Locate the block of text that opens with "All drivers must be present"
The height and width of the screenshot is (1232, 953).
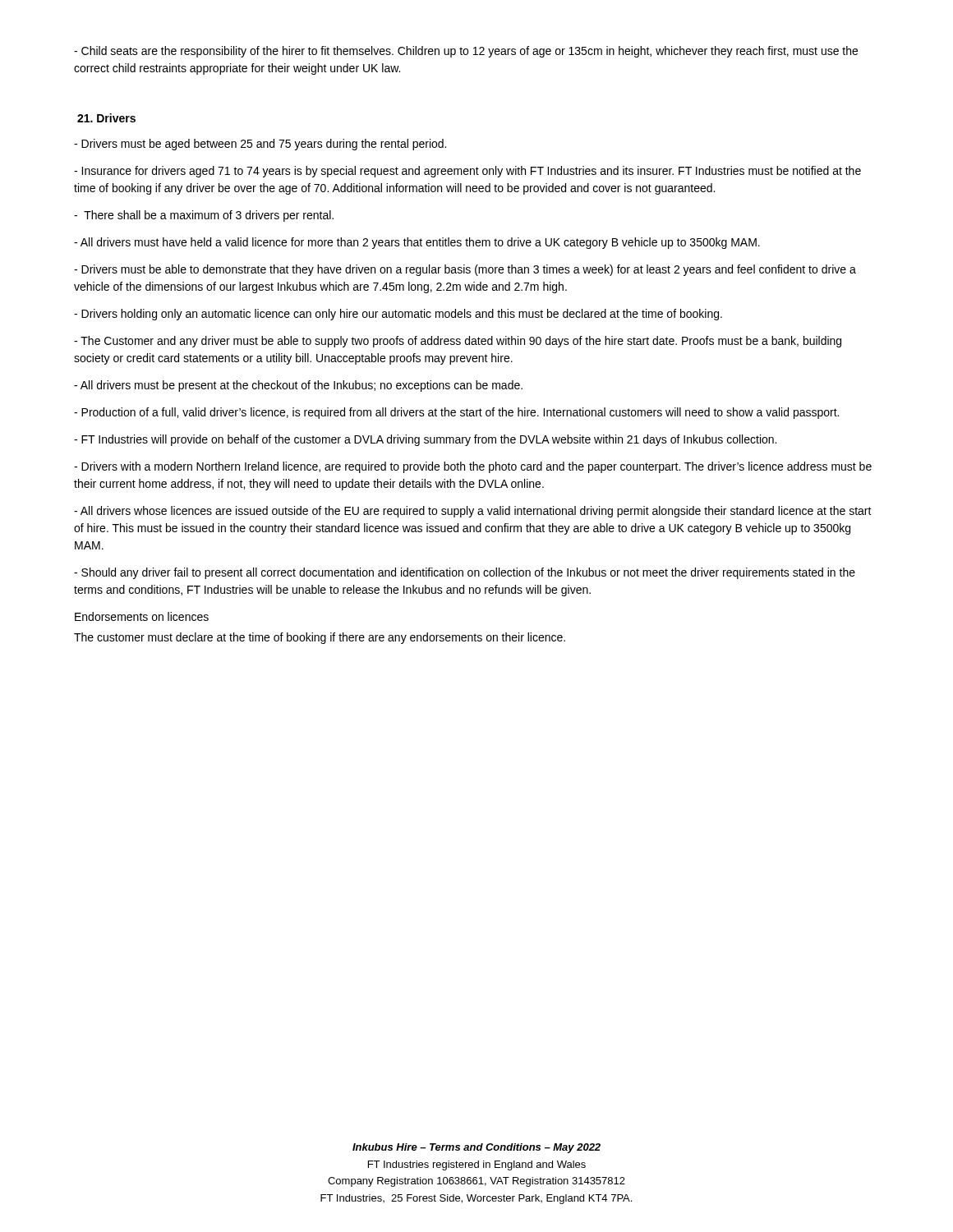coord(299,385)
